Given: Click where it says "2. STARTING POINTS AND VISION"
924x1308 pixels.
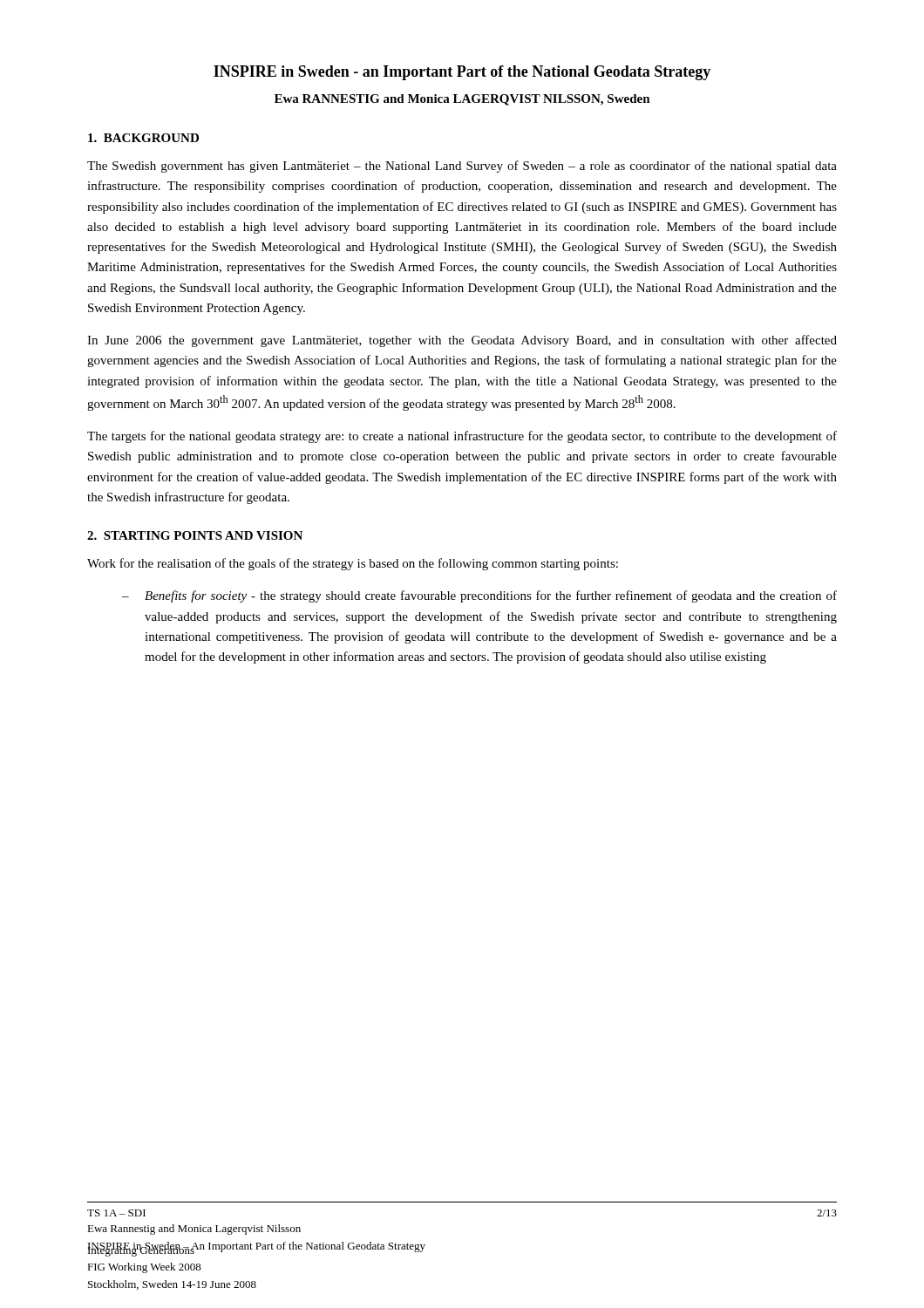Looking at the screenshot, I should point(195,535).
